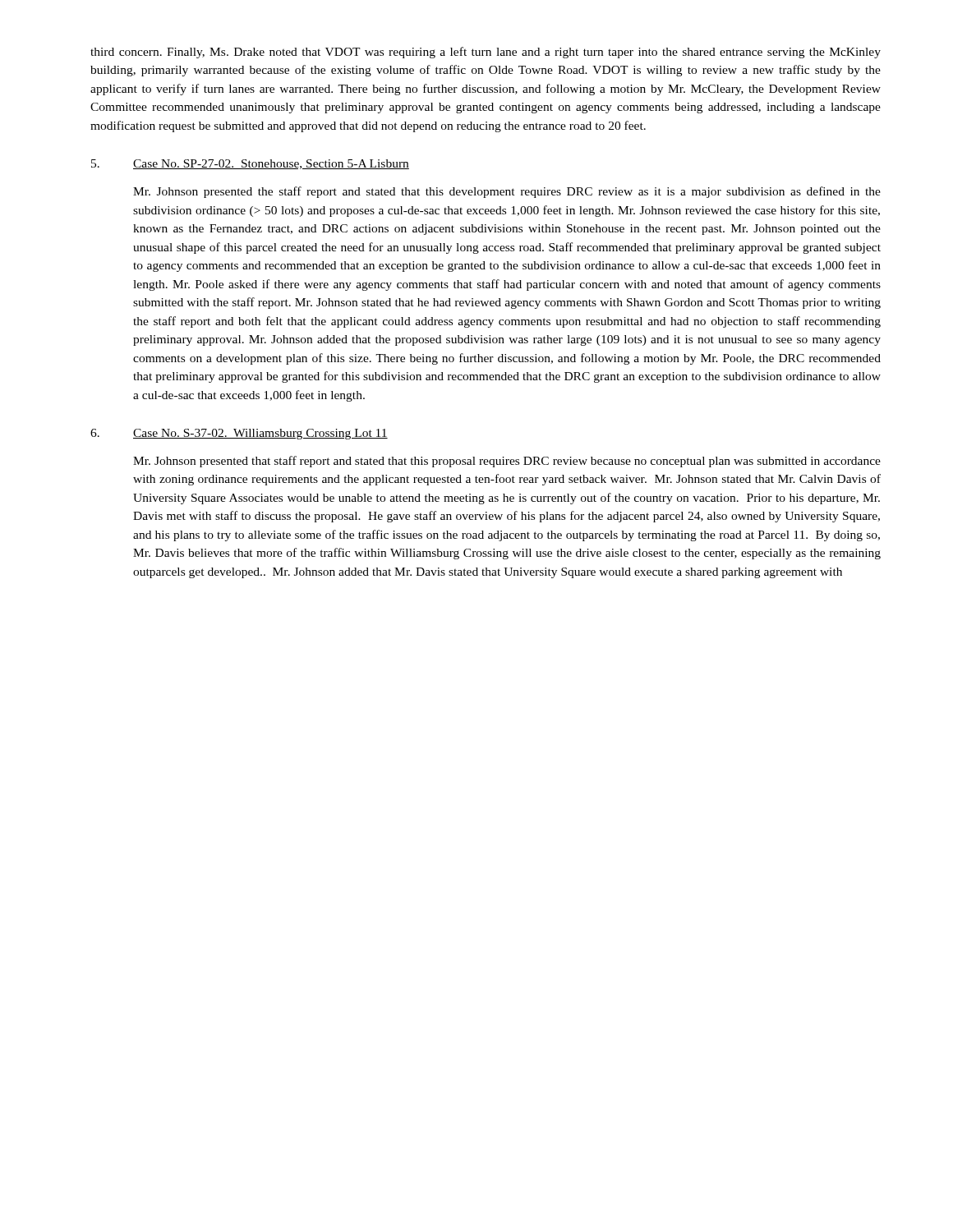Locate the region starting "5. Case No. SP-27-02. Stonehouse, Section"
953x1232 pixels.
[x=250, y=164]
